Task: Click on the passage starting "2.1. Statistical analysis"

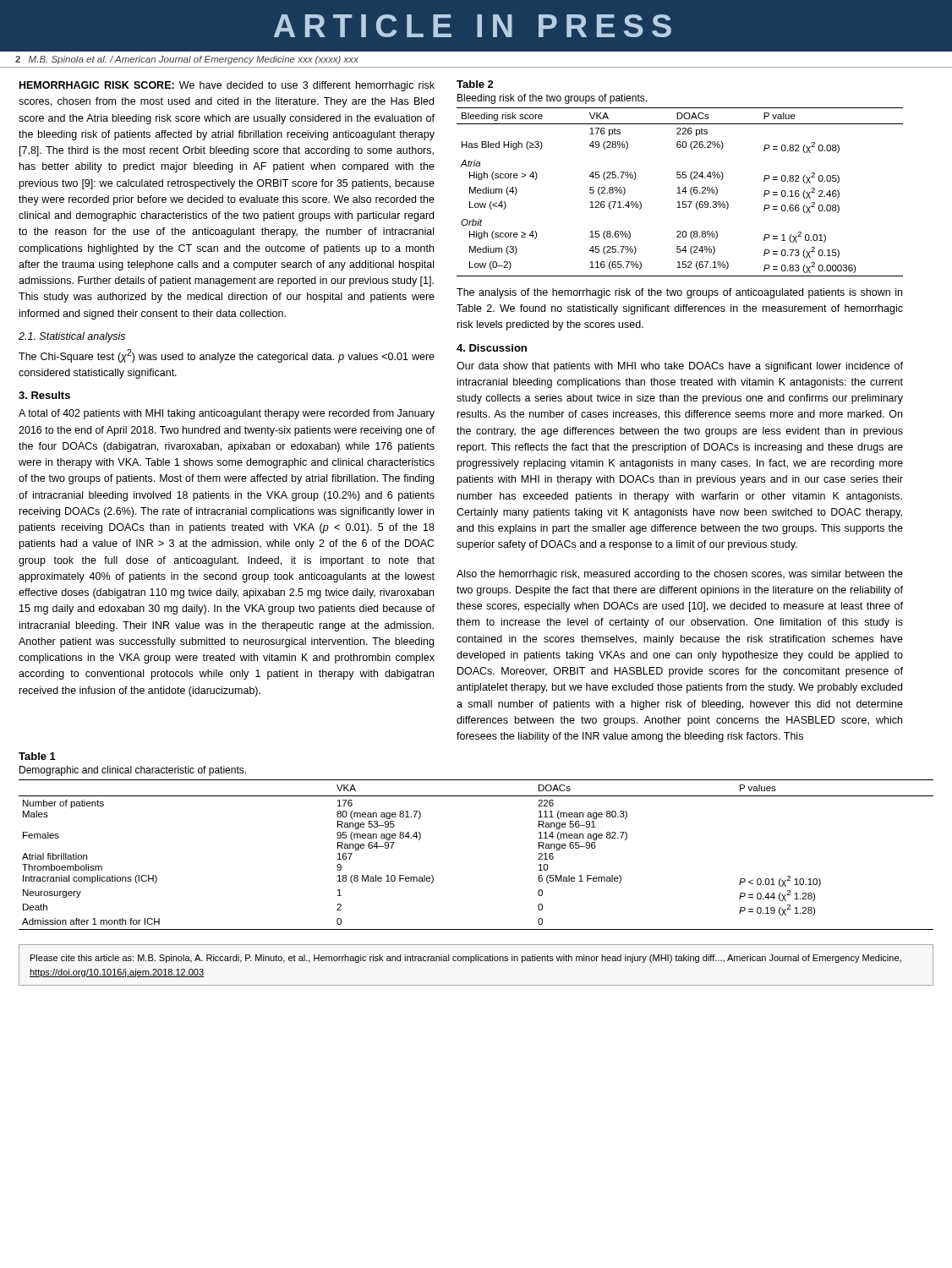Action: 72,336
